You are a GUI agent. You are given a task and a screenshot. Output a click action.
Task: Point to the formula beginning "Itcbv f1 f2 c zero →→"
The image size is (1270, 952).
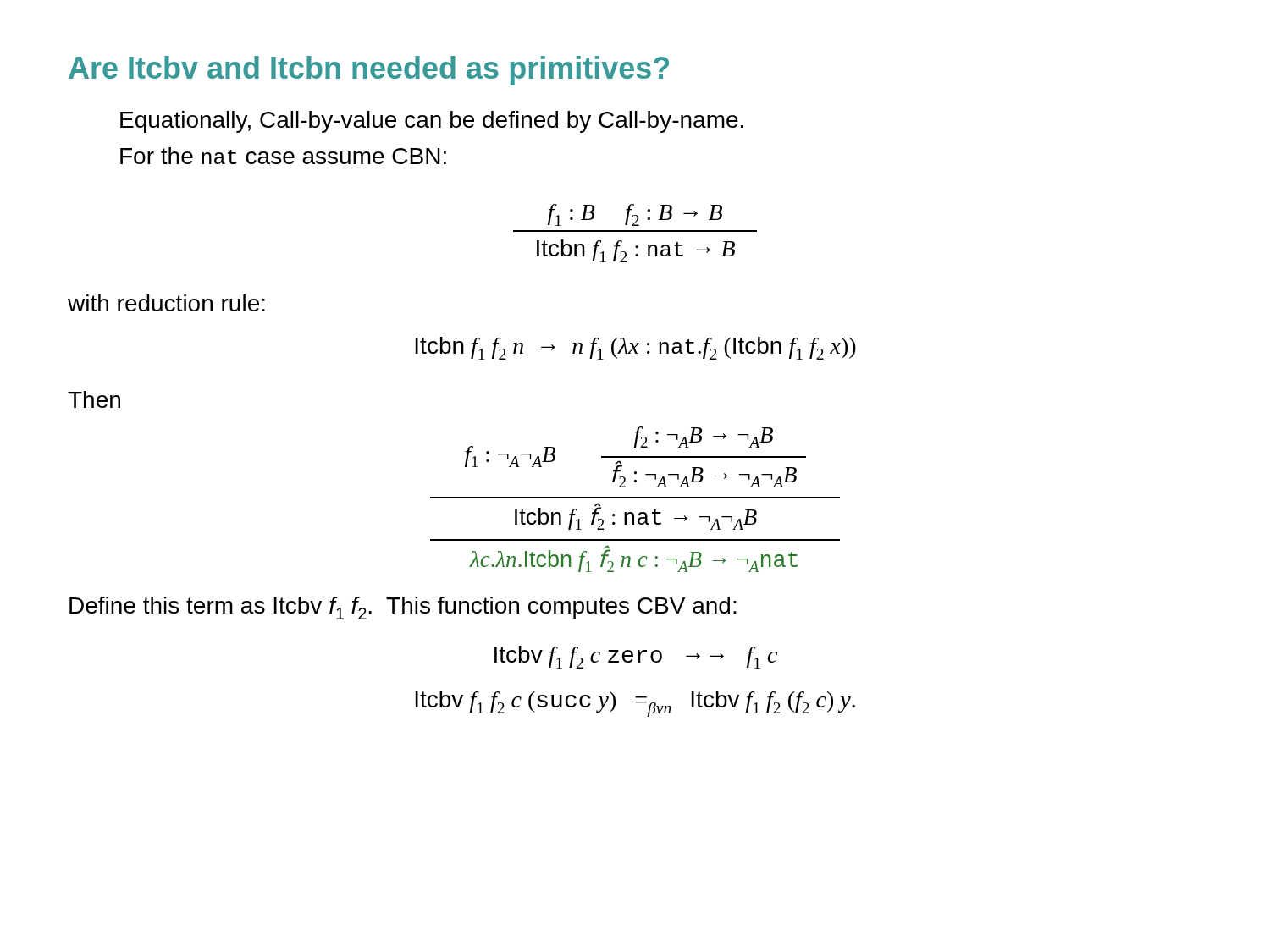click(635, 657)
